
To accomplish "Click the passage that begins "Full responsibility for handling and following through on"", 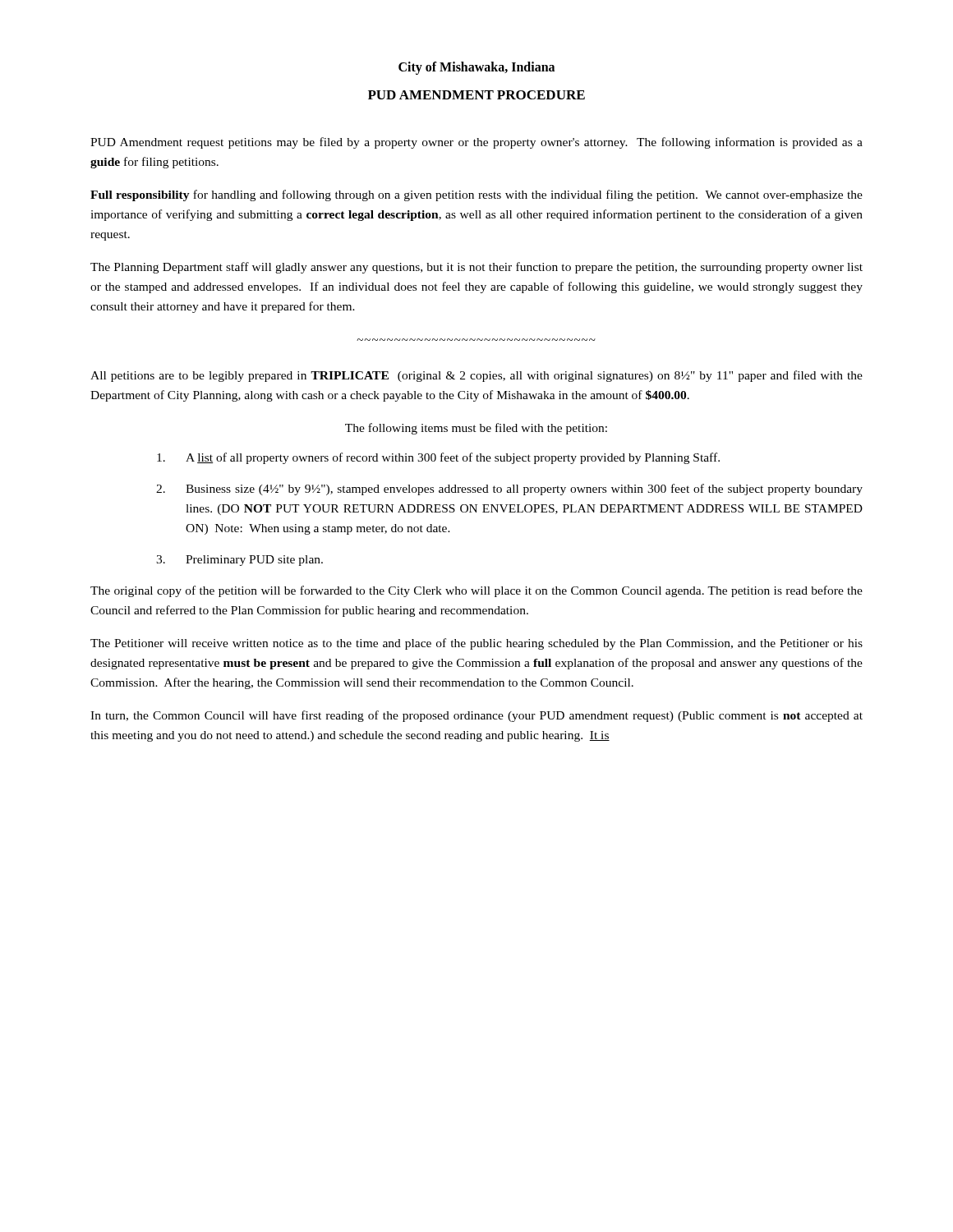I will tap(476, 214).
